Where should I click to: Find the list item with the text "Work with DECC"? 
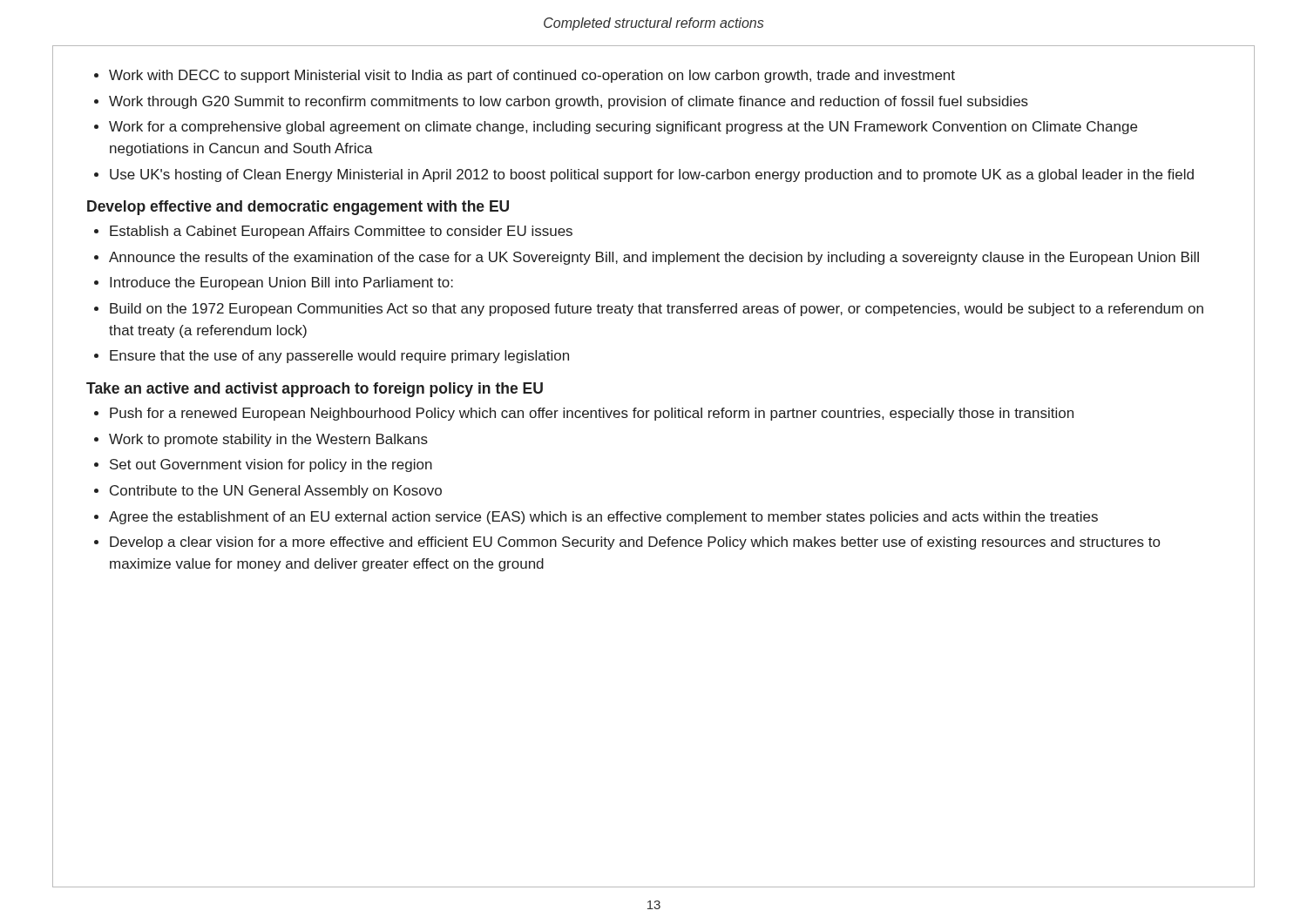point(532,75)
